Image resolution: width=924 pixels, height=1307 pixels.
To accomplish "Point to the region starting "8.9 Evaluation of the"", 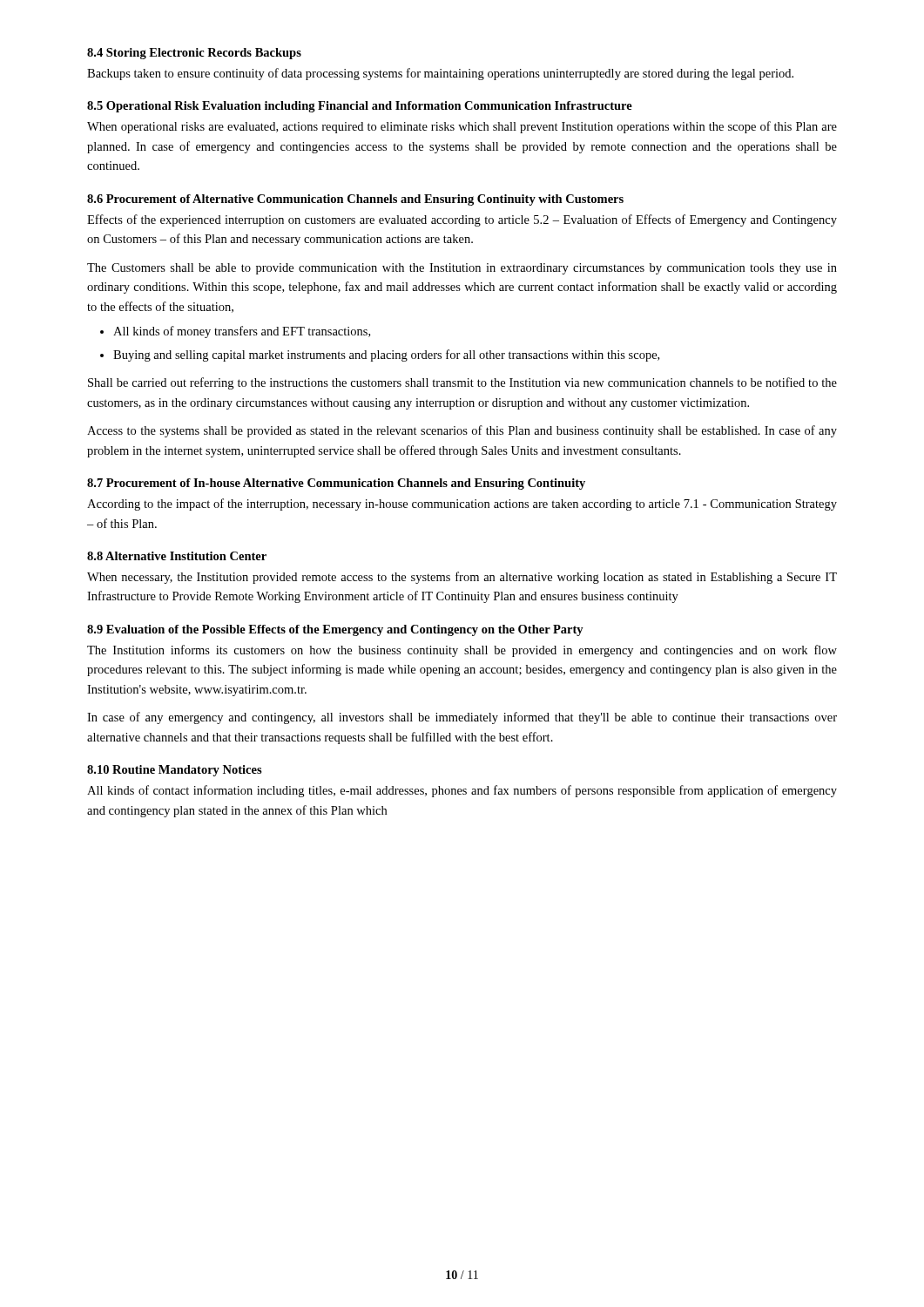I will coord(335,629).
